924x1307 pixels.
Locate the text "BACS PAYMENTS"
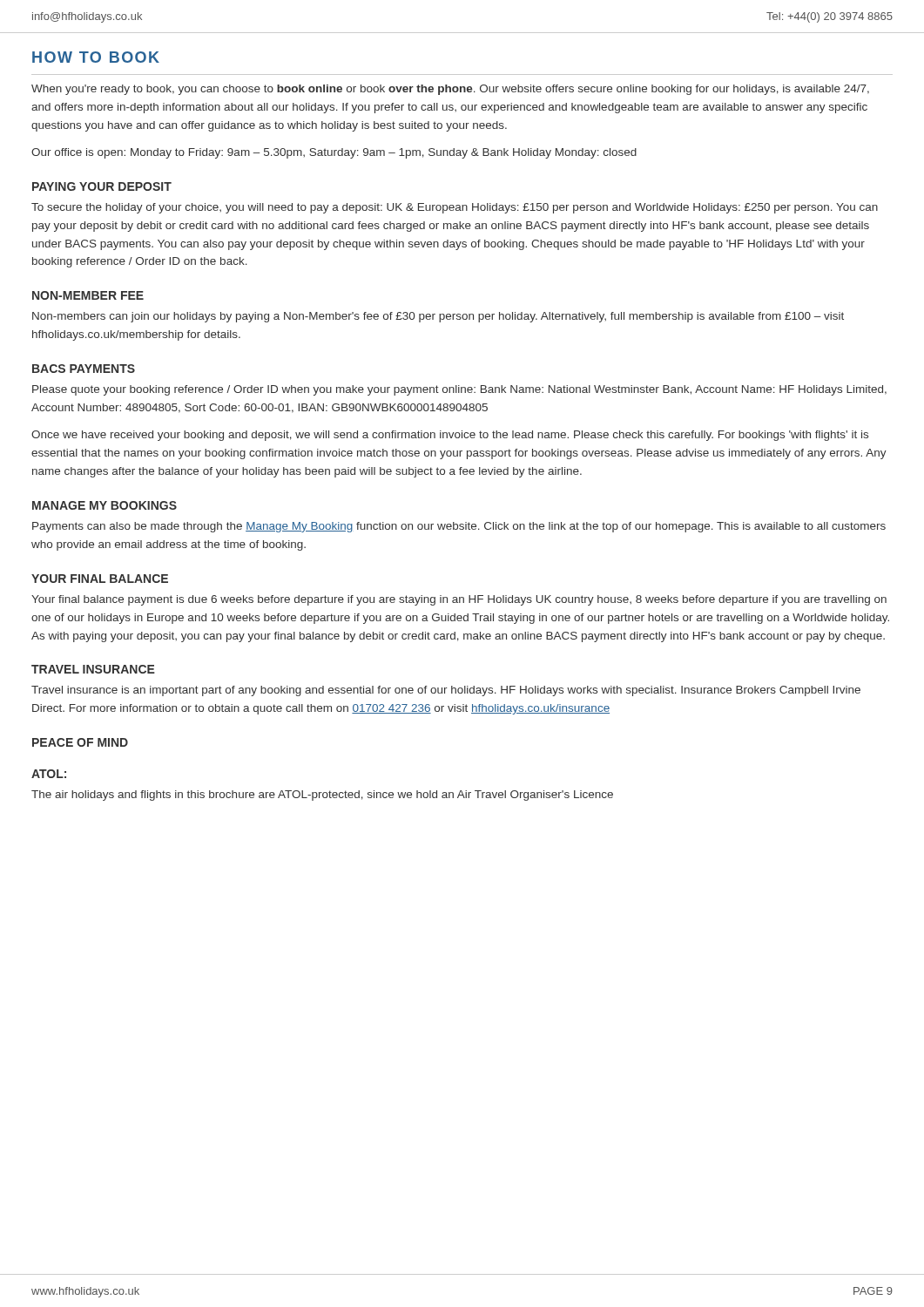[x=83, y=369]
